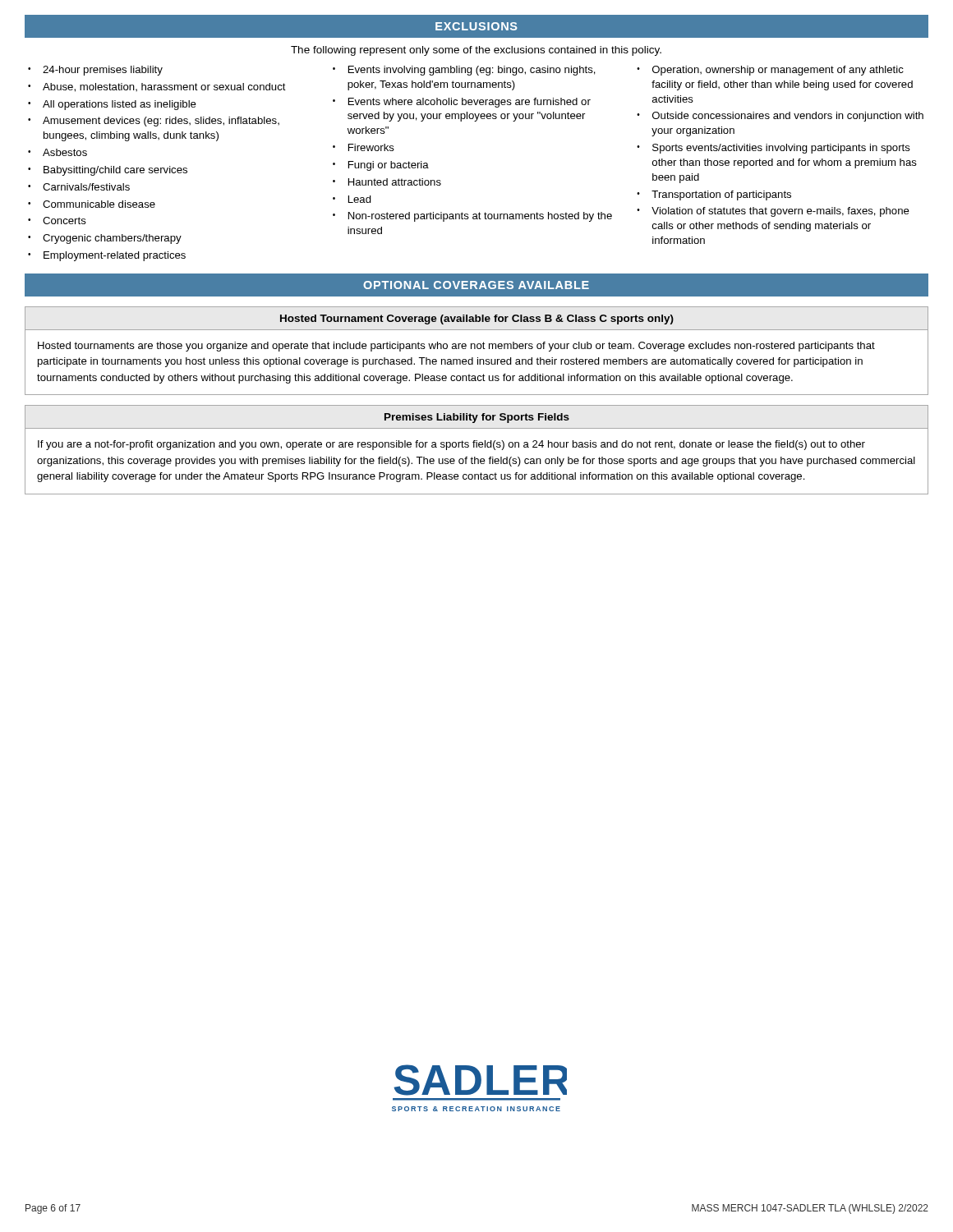This screenshot has height=1232, width=953.
Task: Navigate to the passage starting "•Haunted attractions"
Action: 387,182
